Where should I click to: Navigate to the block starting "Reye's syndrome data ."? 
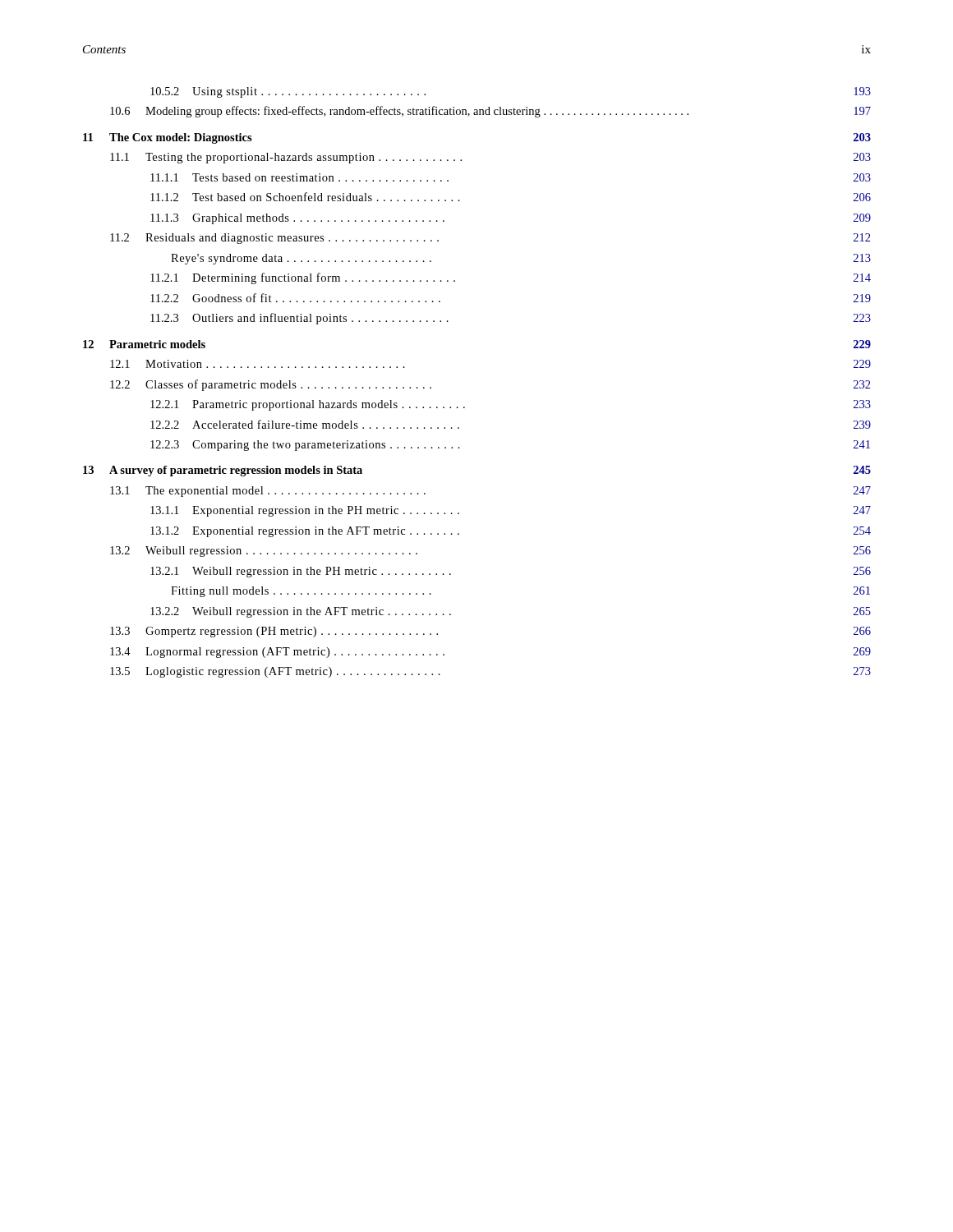coord(227,259)
